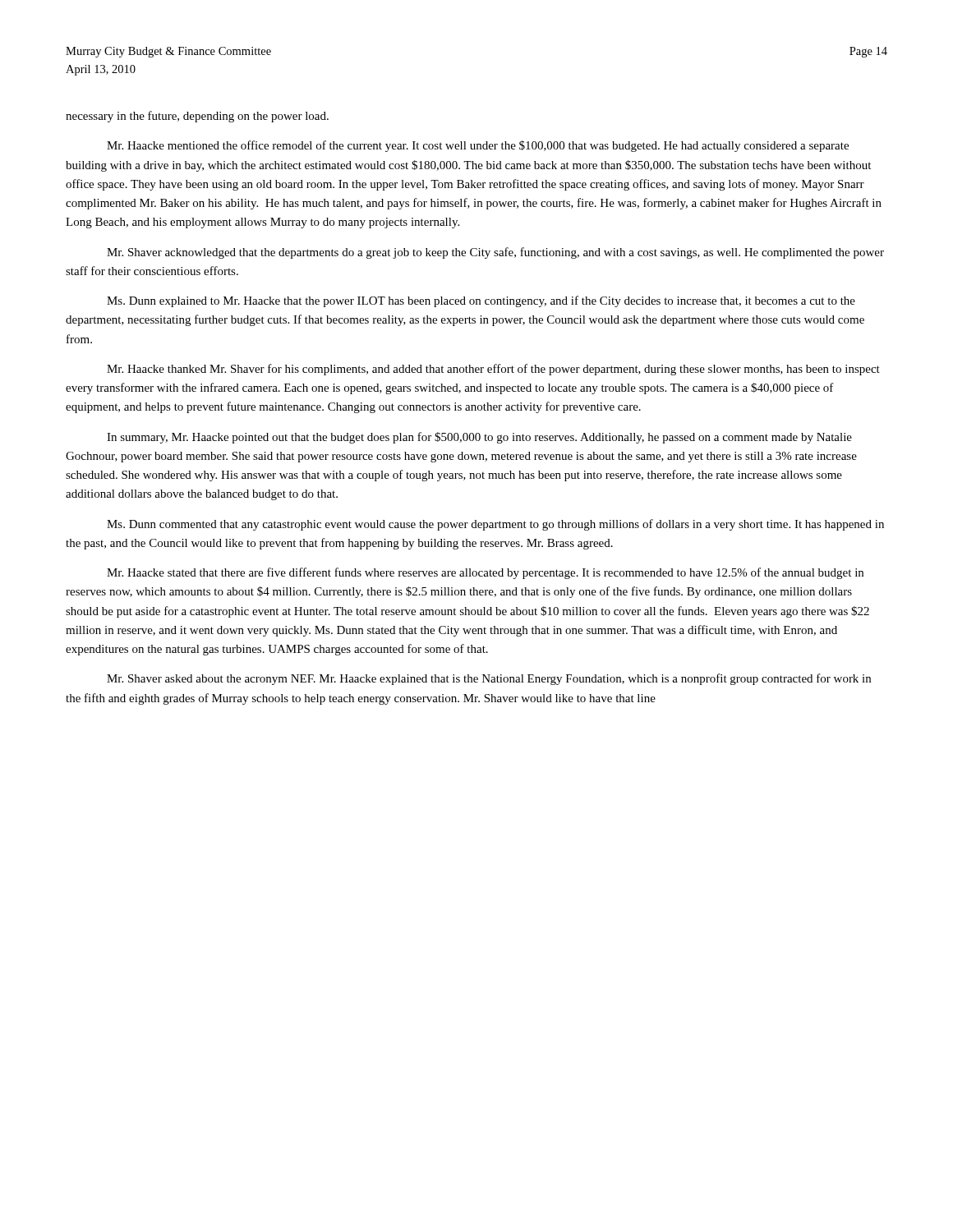This screenshot has height=1232, width=953.
Task: Where is the passage that starts "Mr. Haacke thanked Mr. Shaver for his"?
Action: click(476, 388)
